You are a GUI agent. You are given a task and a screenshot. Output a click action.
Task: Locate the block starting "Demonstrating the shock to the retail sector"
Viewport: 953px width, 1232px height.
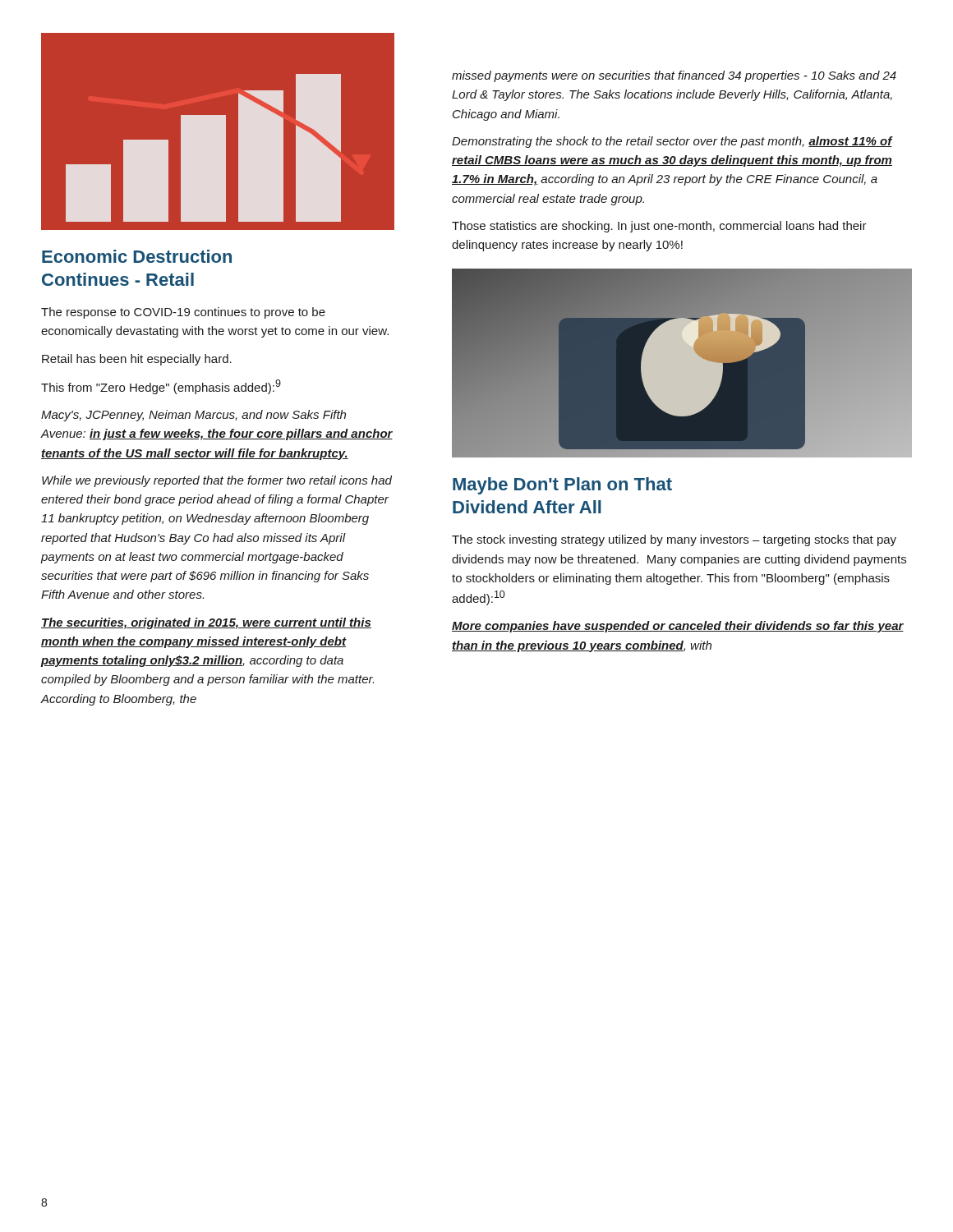[672, 169]
